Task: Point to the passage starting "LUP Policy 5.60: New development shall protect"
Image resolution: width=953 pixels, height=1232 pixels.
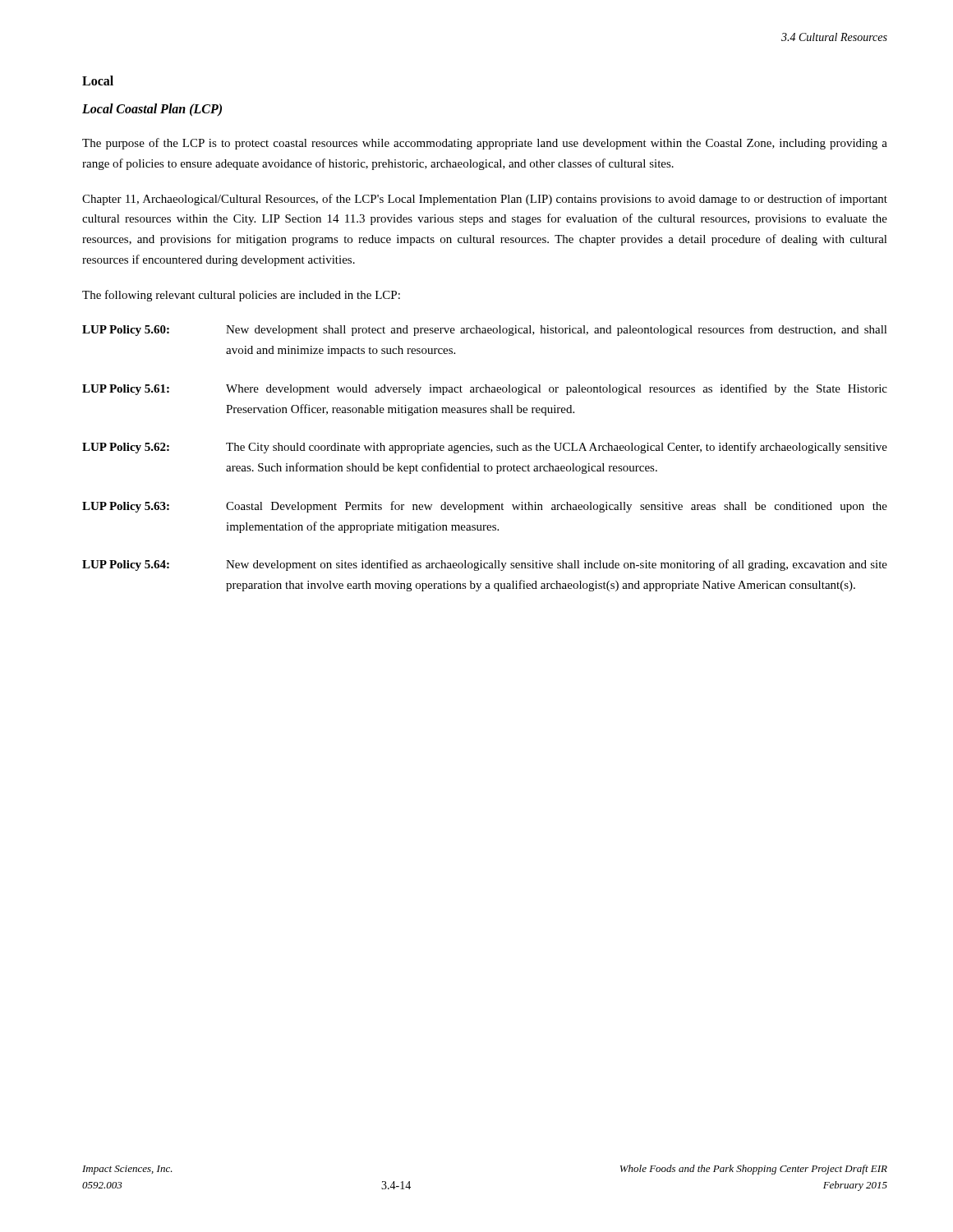Action: tap(485, 340)
